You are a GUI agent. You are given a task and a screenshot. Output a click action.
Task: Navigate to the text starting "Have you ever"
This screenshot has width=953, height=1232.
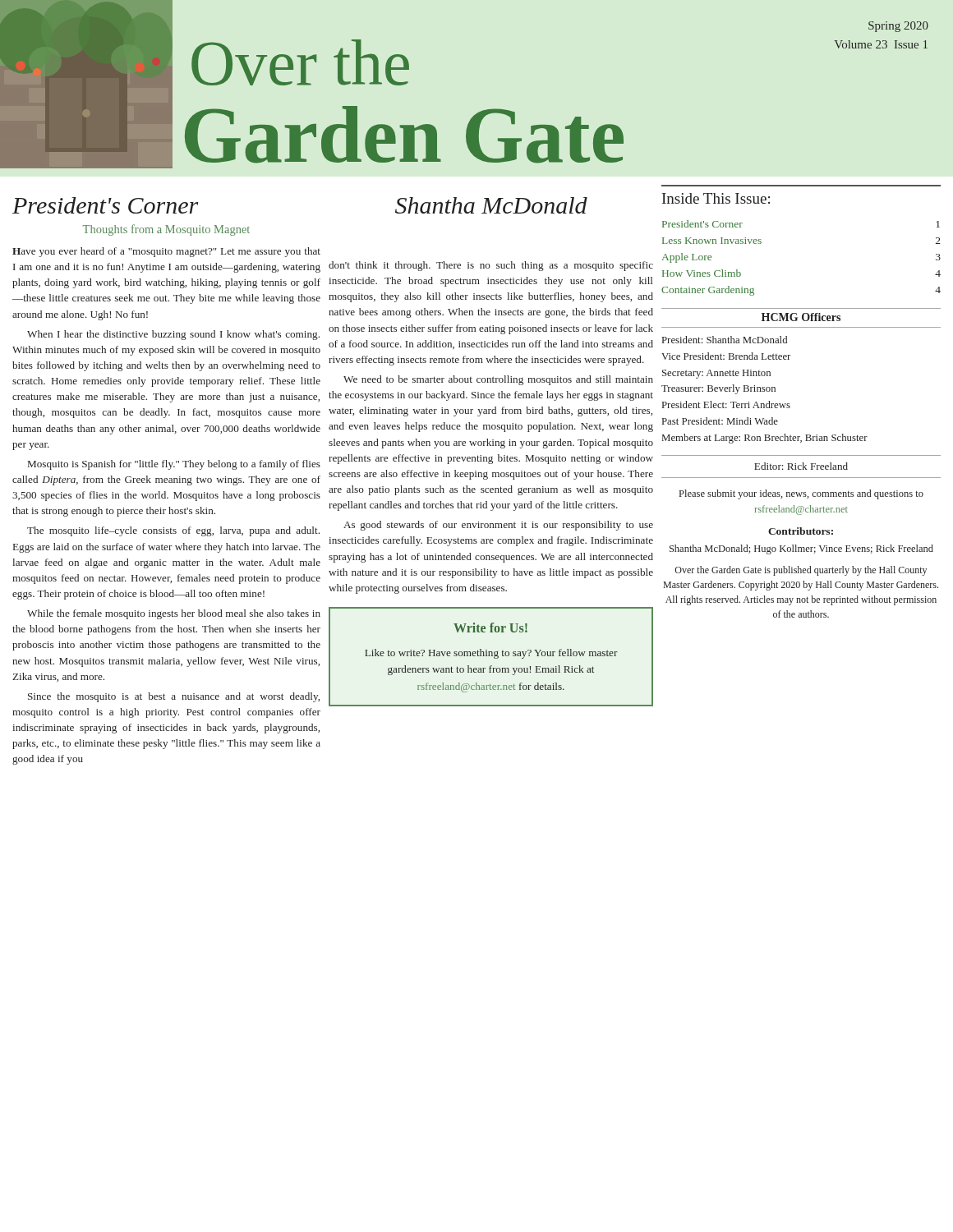(x=166, y=505)
